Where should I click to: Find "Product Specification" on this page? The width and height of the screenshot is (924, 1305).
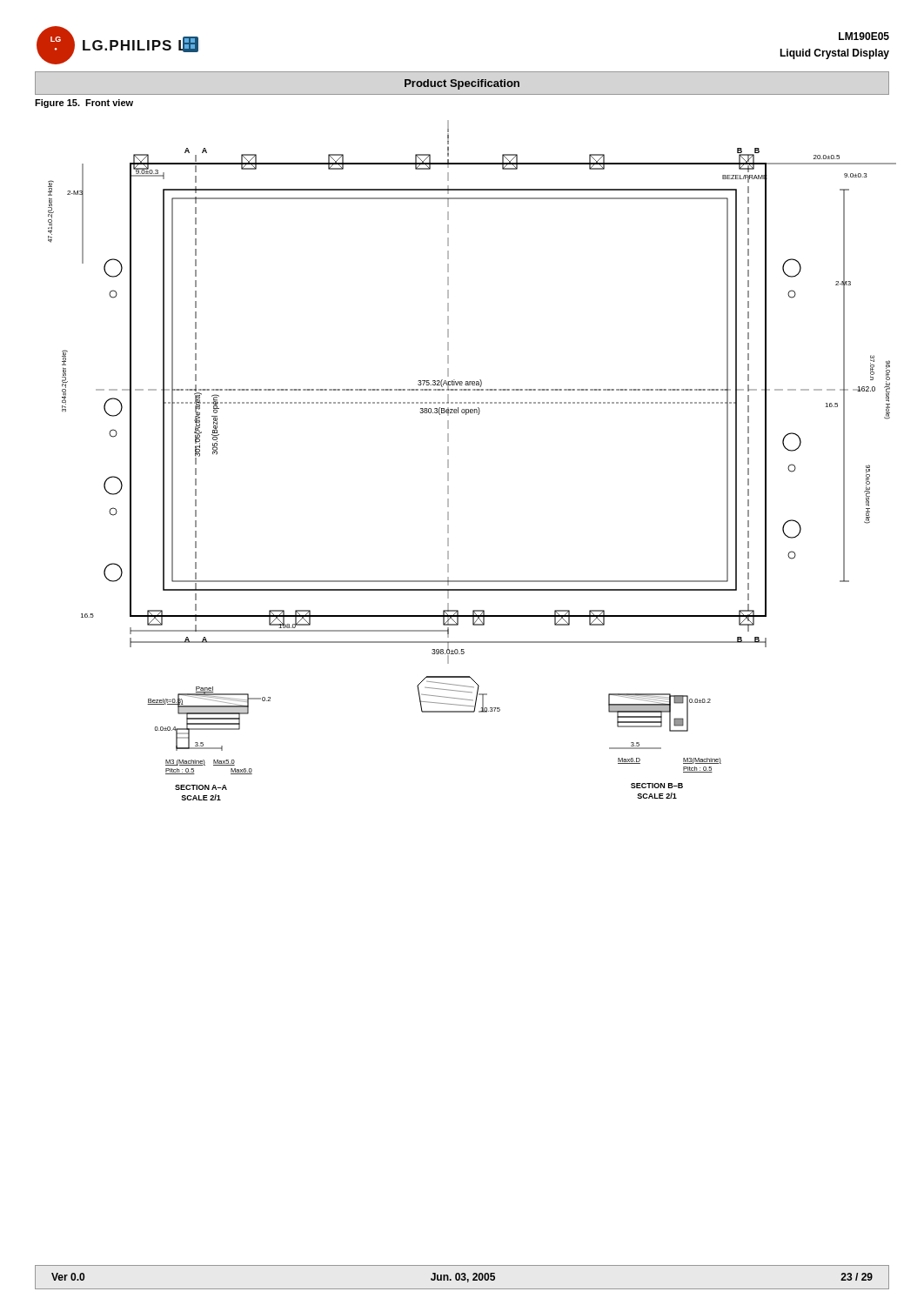pyautogui.click(x=462, y=83)
